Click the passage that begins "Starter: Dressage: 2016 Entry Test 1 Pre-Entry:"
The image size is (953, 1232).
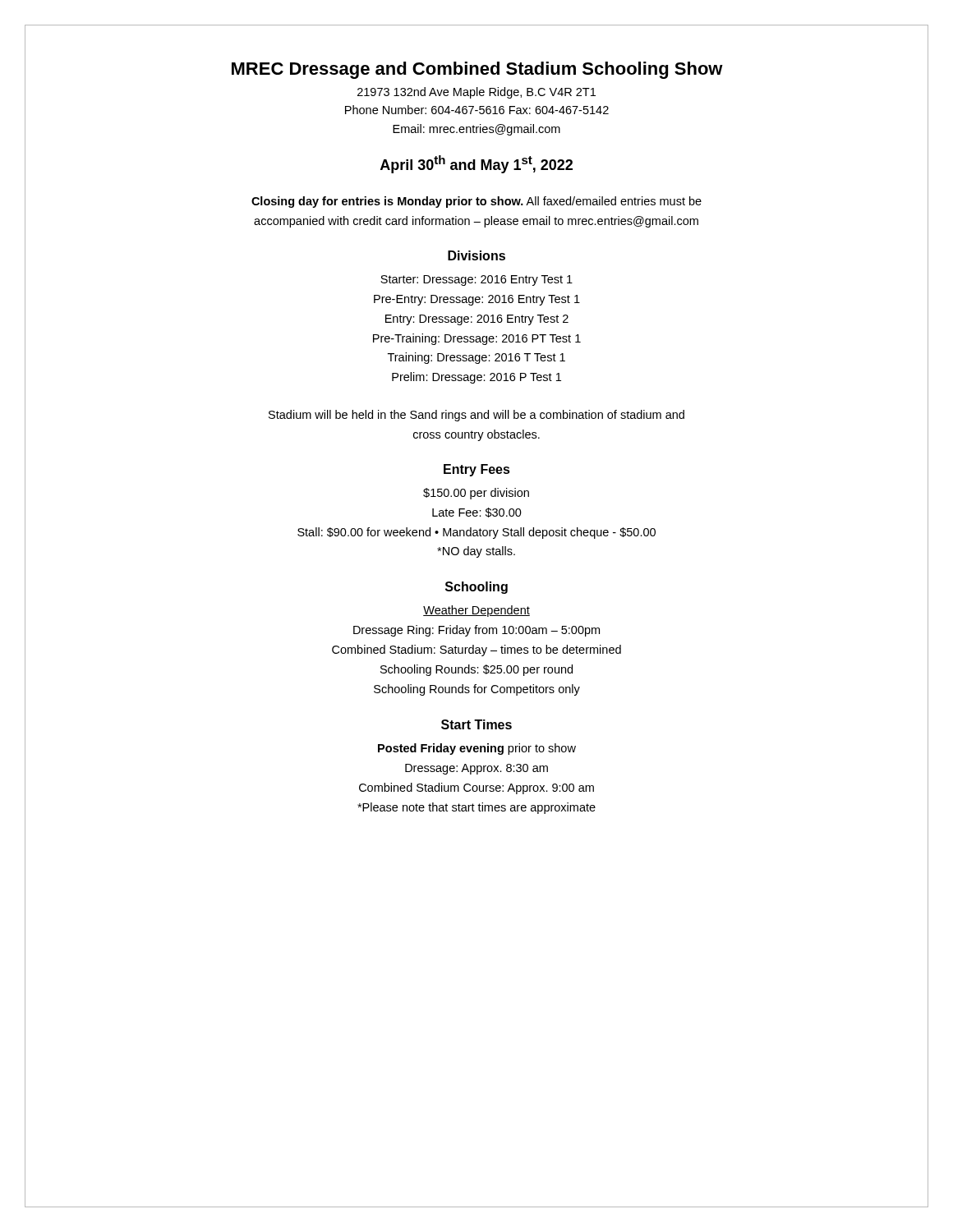[x=476, y=328]
